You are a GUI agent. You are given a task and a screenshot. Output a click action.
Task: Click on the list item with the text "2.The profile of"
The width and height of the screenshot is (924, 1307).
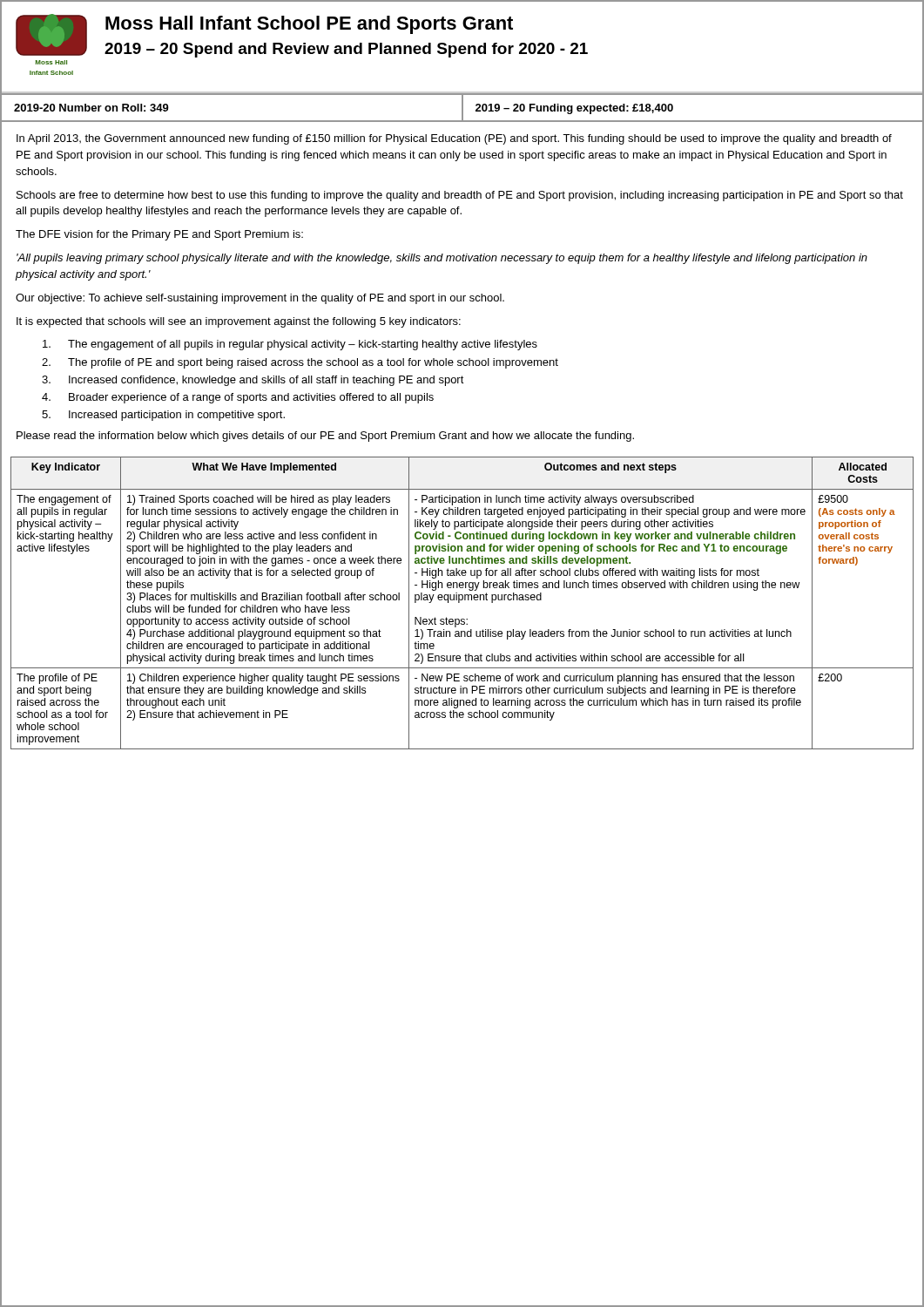click(287, 362)
